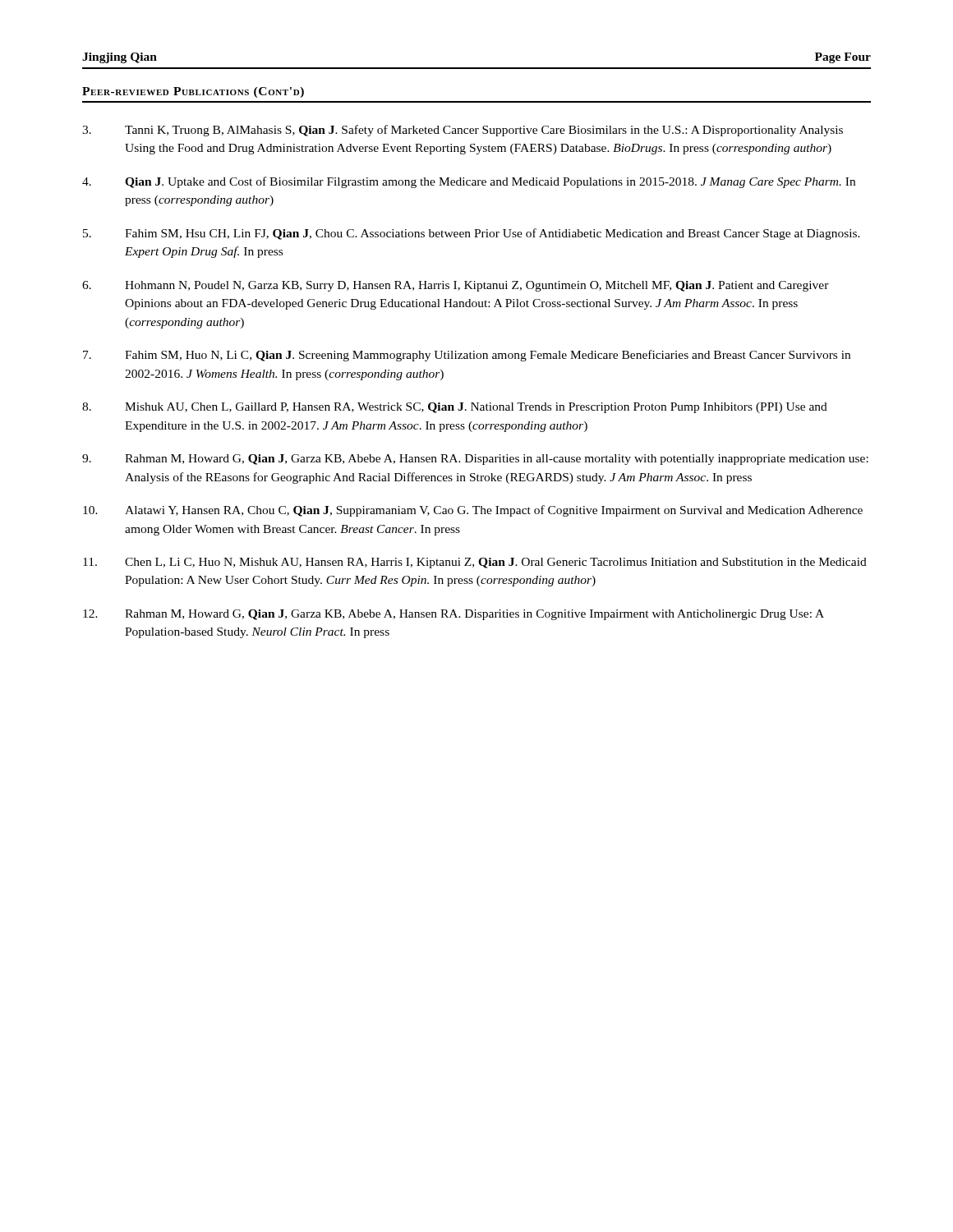Click the passage that begins "7. Fahim SM, Huo"
This screenshot has height=1232, width=953.
(x=476, y=364)
